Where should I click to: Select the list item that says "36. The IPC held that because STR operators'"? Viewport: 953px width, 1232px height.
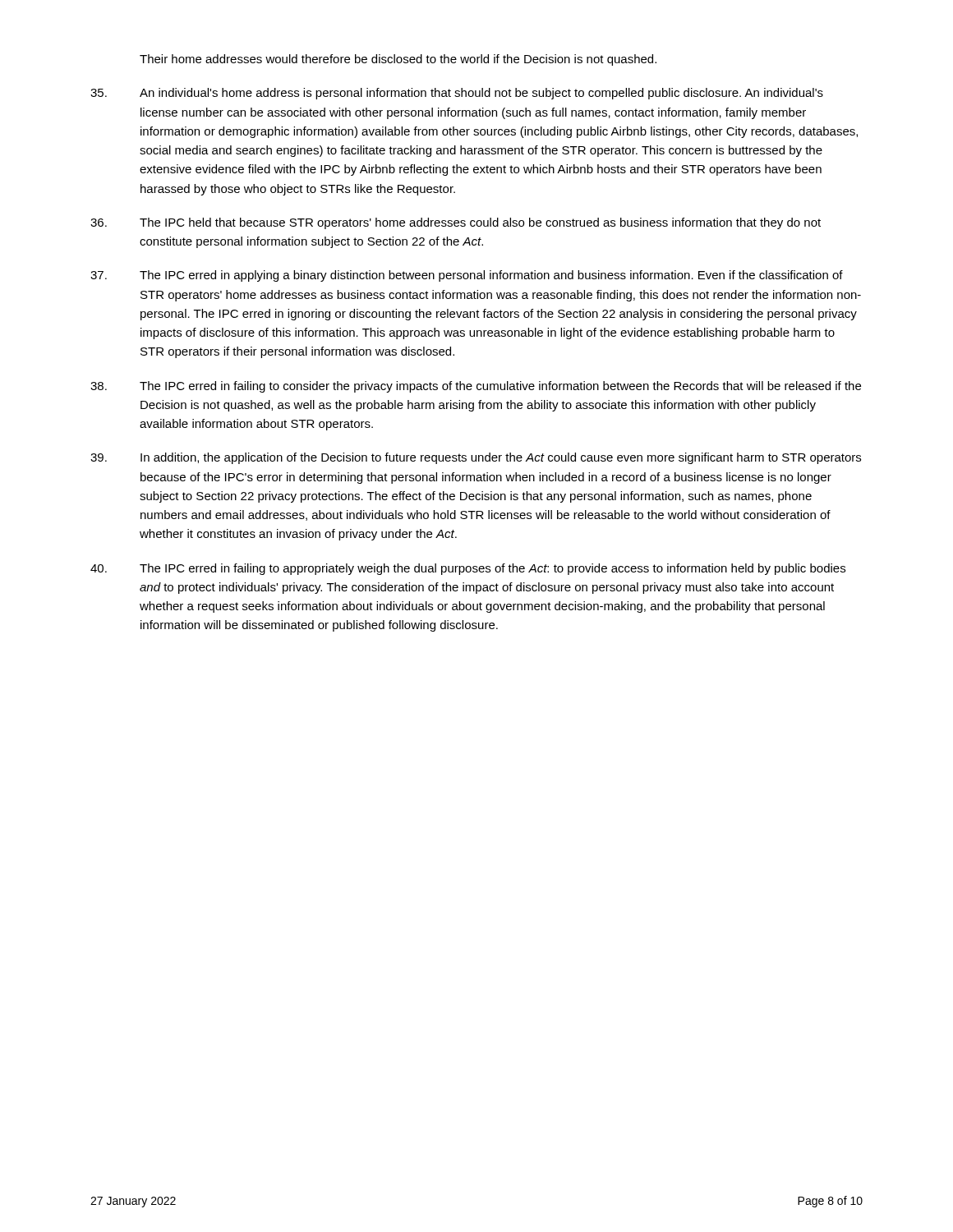(476, 232)
